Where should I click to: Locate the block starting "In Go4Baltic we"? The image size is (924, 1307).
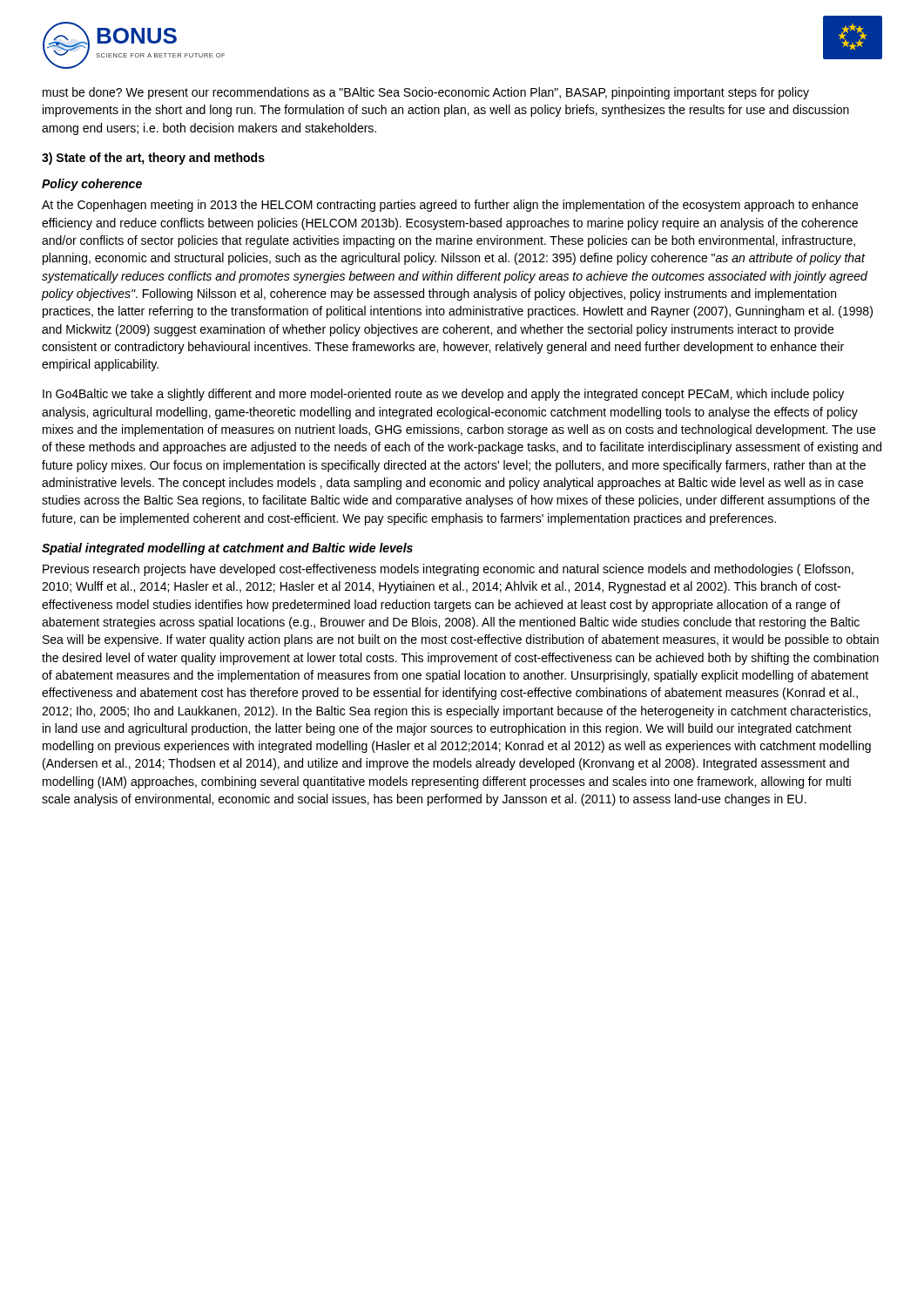462,456
